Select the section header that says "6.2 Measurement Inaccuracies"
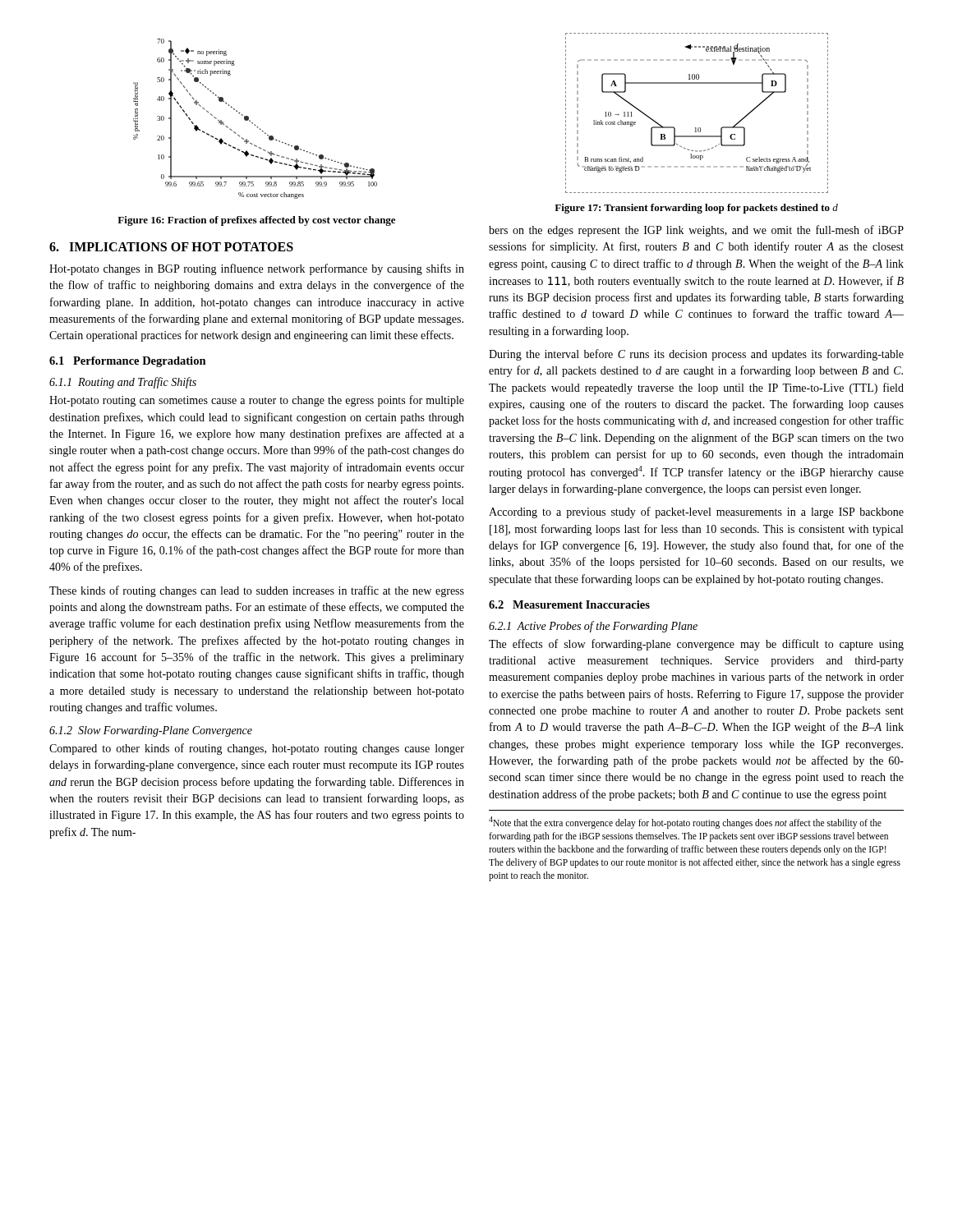The image size is (953, 1232). coord(569,604)
